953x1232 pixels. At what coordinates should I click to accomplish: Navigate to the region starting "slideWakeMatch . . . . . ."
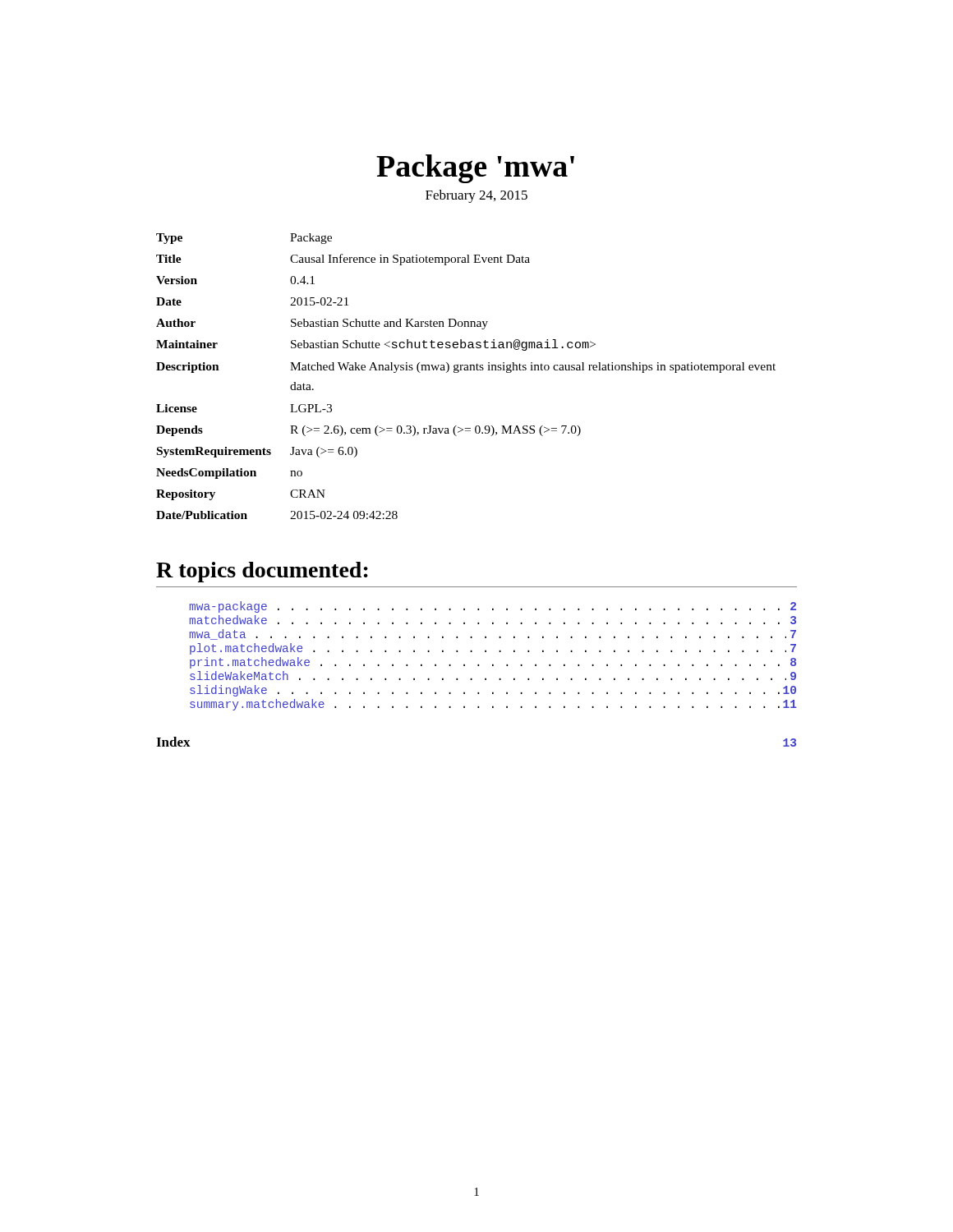pos(493,677)
